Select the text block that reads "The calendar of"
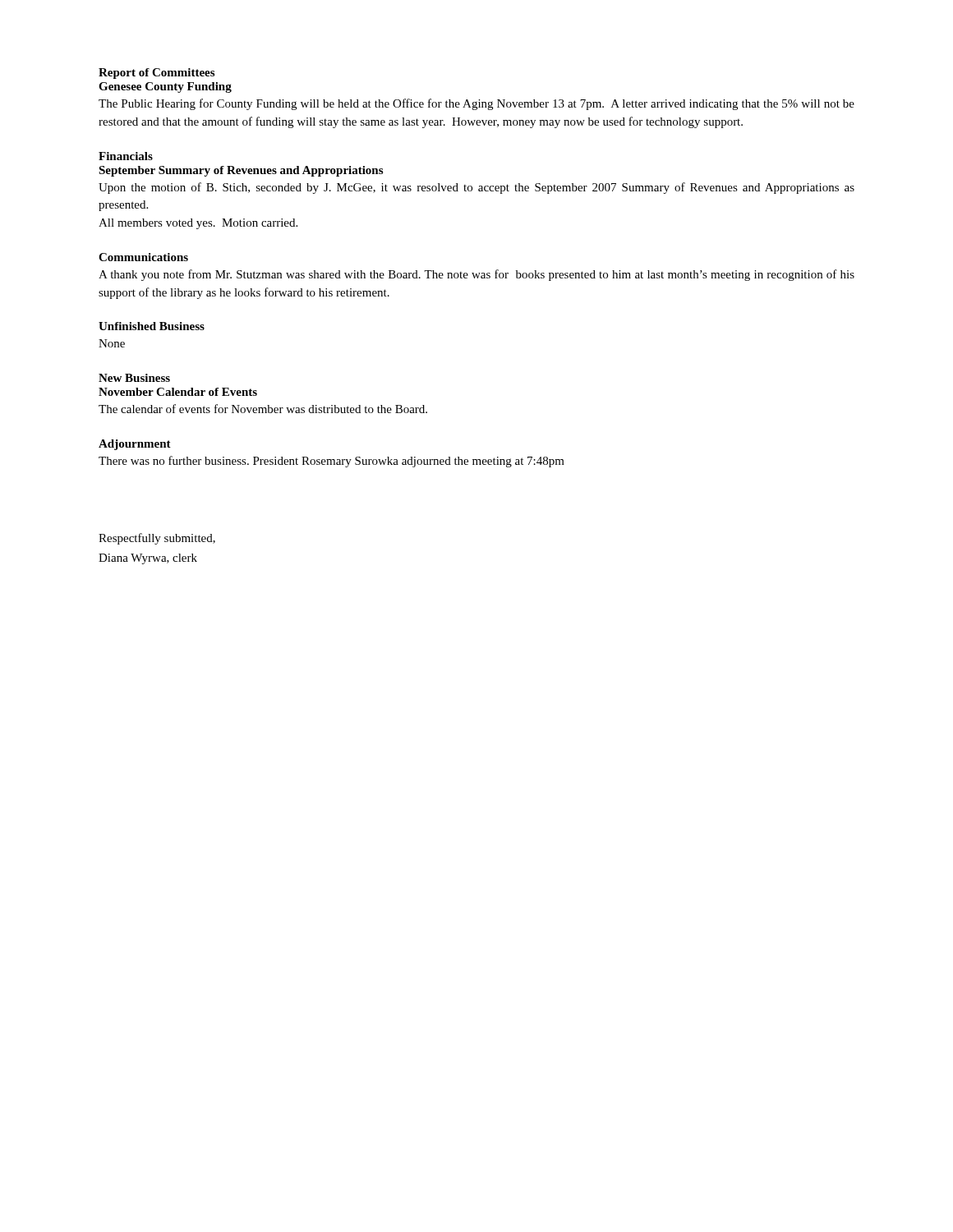This screenshot has width=953, height=1232. coord(263,409)
